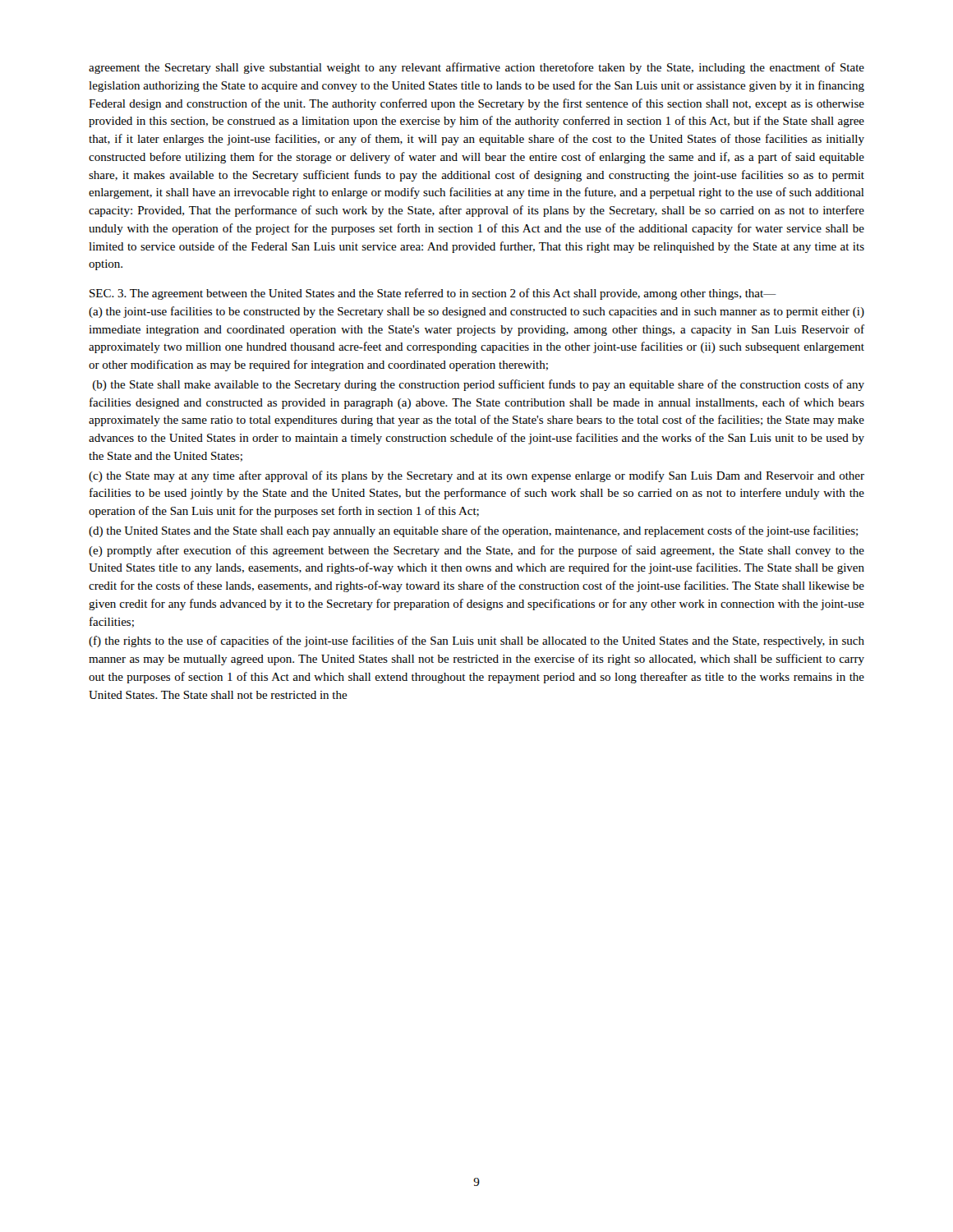Viewport: 953px width, 1232px height.
Task: Locate the text block with the text "(d) the United"
Action: click(474, 530)
